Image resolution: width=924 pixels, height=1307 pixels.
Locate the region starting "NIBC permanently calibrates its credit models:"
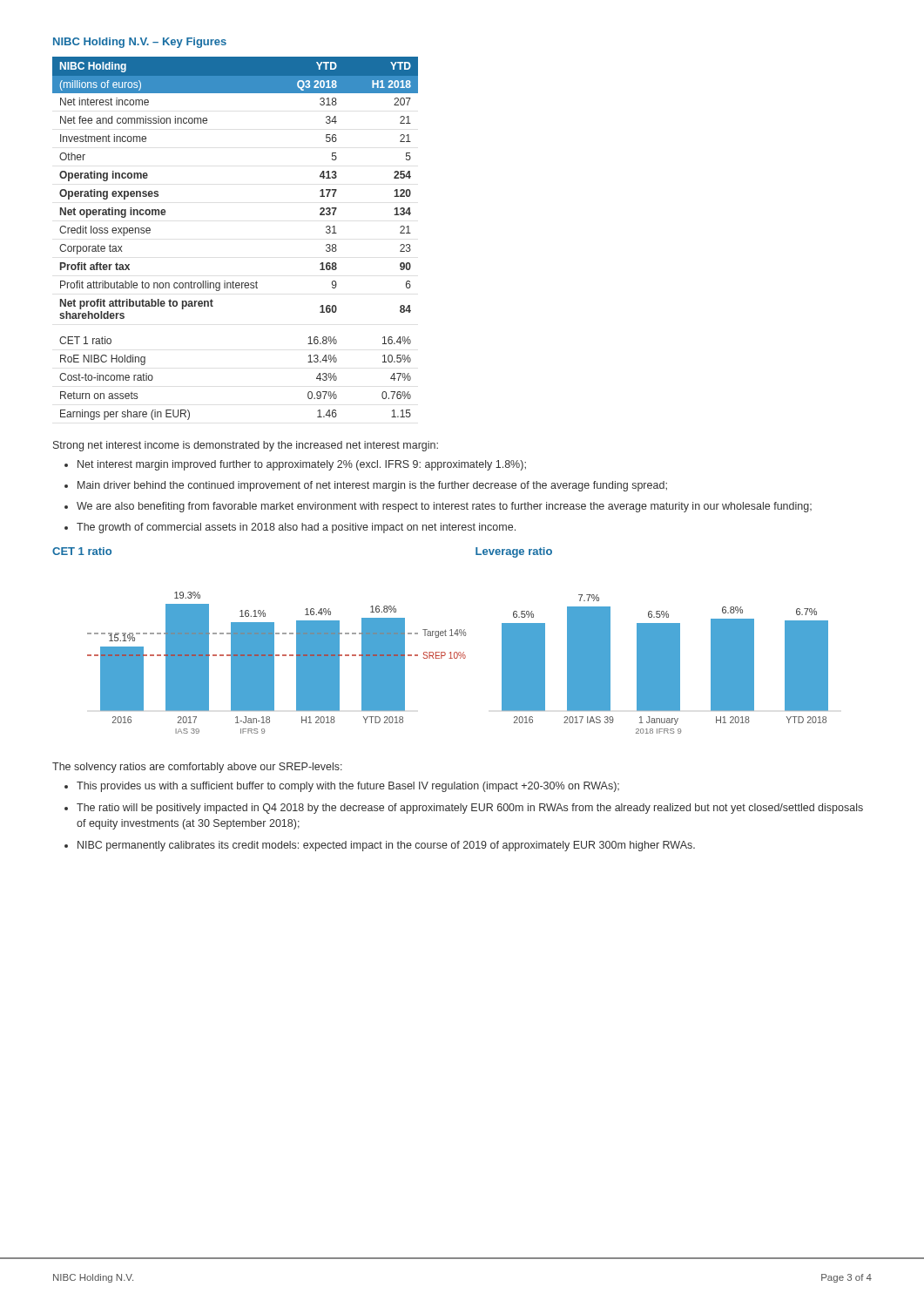point(386,845)
